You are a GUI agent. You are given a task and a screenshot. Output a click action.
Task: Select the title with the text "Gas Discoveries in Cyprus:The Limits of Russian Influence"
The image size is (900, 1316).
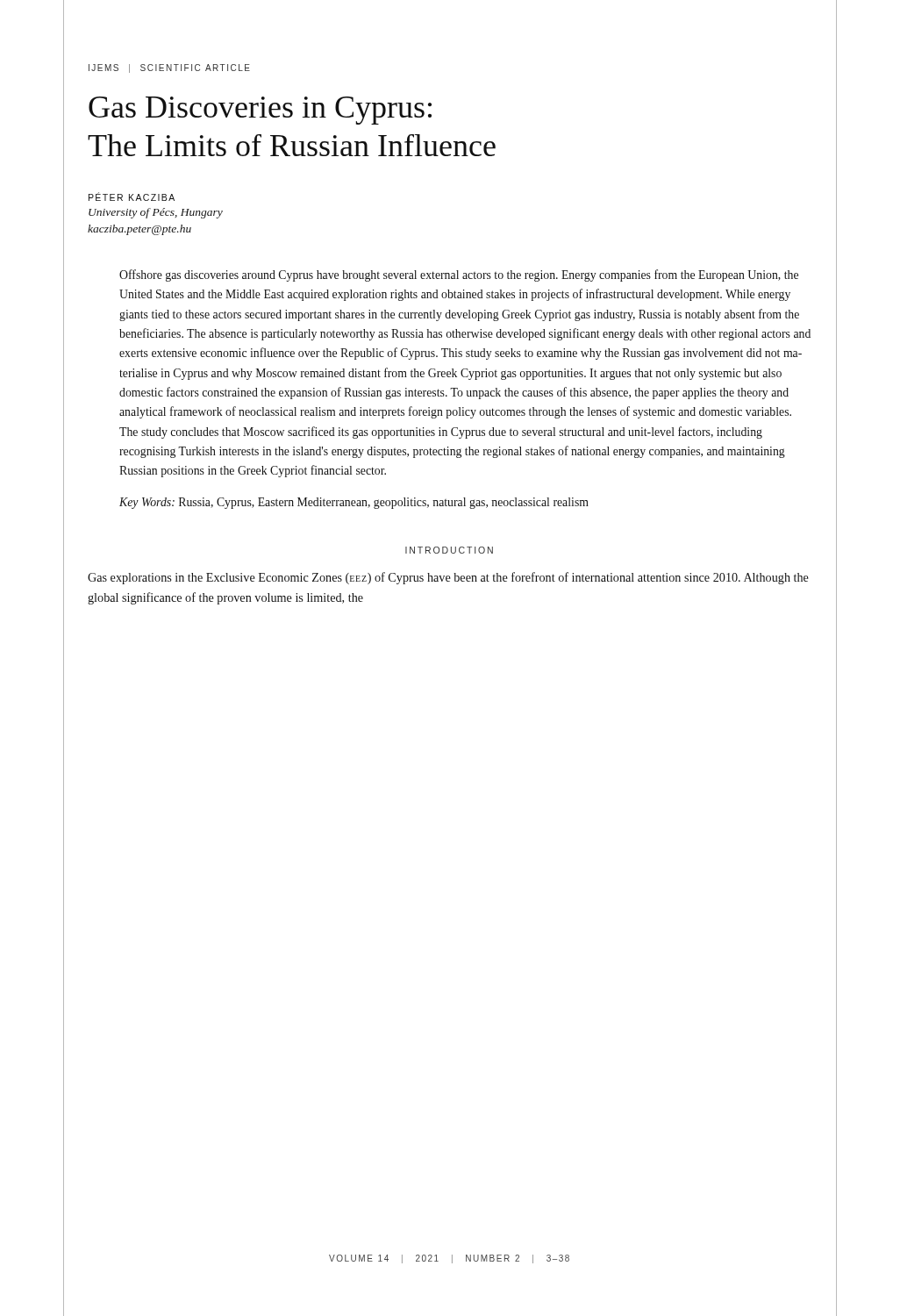(292, 126)
